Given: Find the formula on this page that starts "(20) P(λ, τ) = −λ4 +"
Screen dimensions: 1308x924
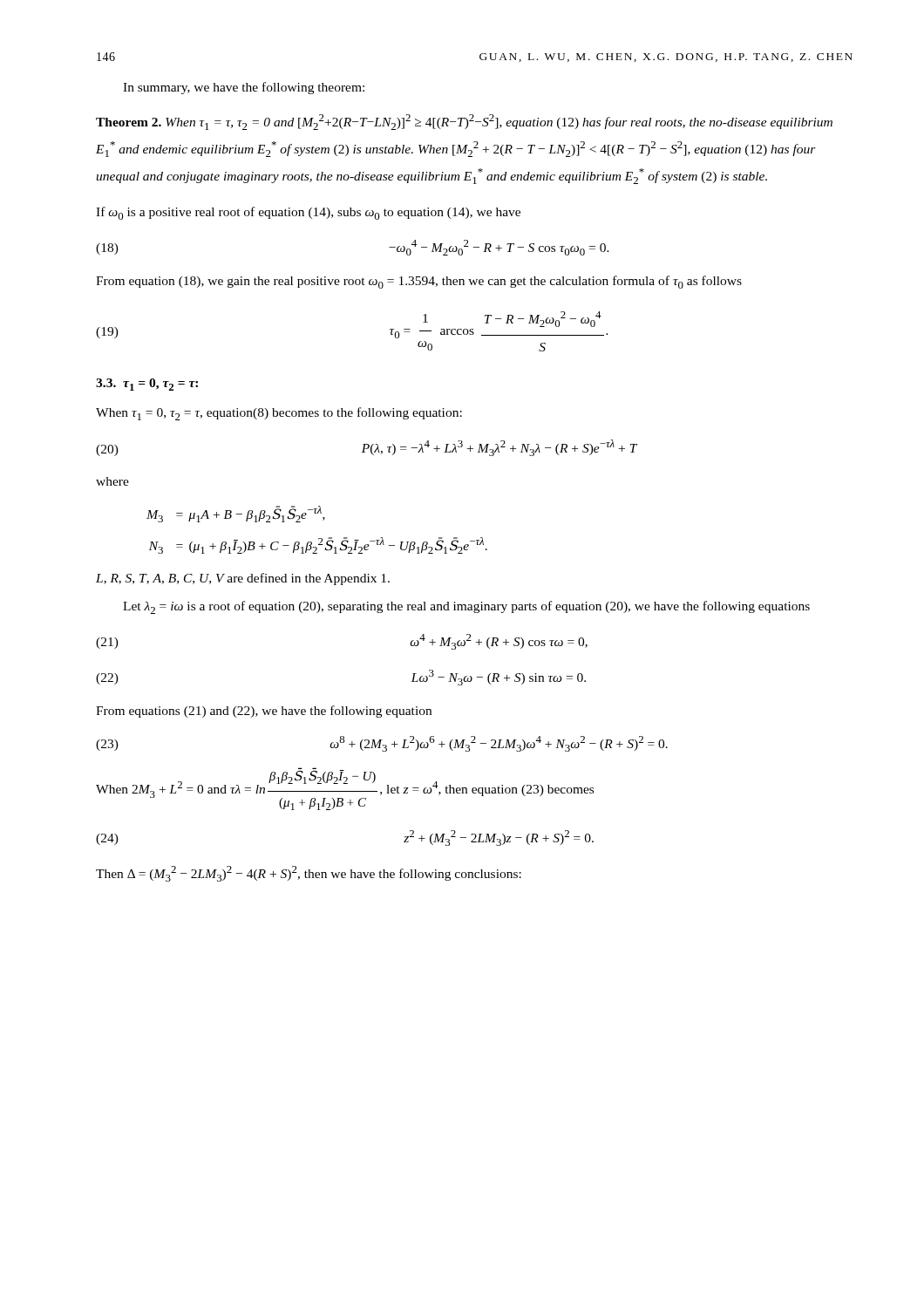Looking at the screenshot, I should (475, 449).
